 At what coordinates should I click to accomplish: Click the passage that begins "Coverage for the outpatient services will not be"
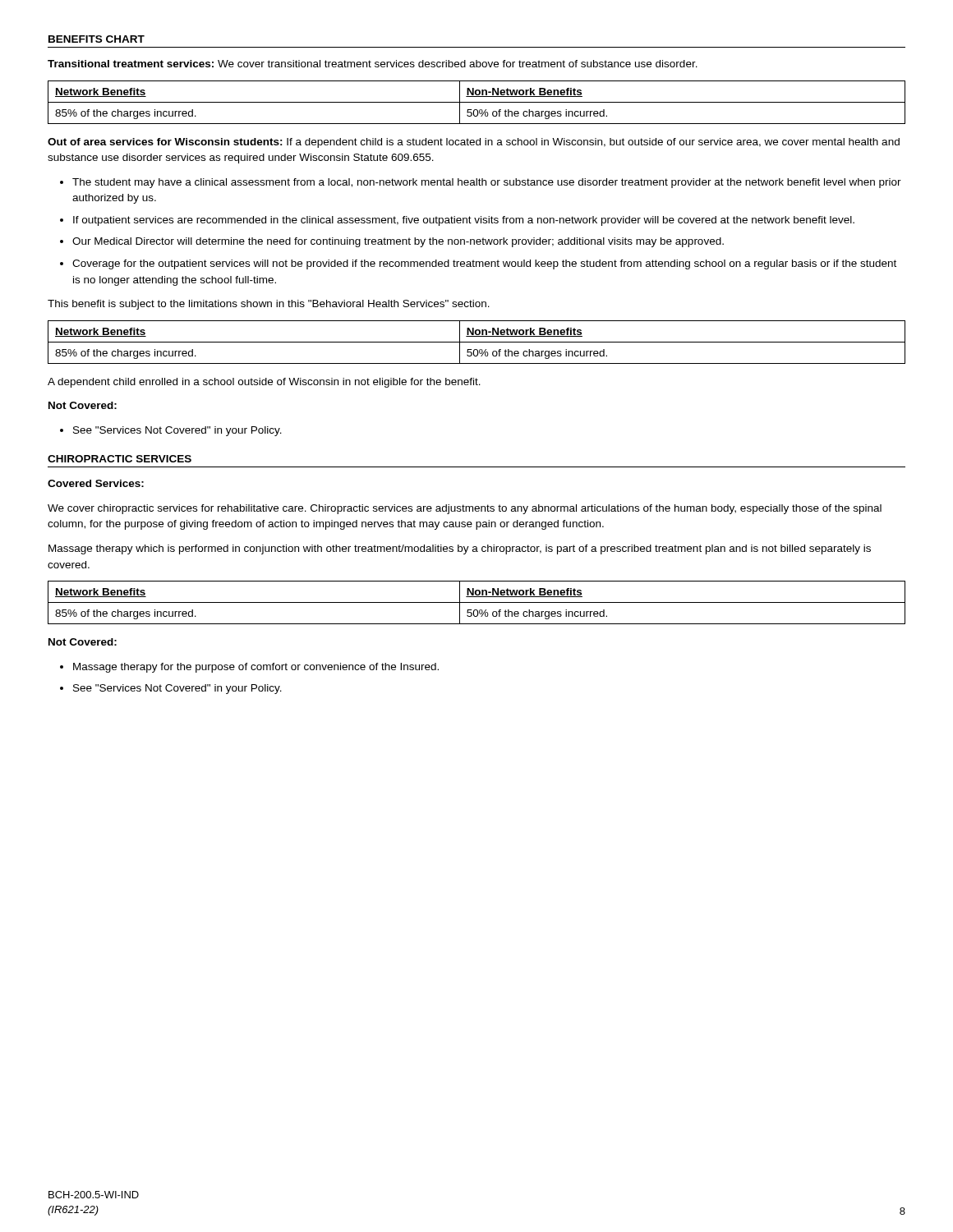[484, 271]
